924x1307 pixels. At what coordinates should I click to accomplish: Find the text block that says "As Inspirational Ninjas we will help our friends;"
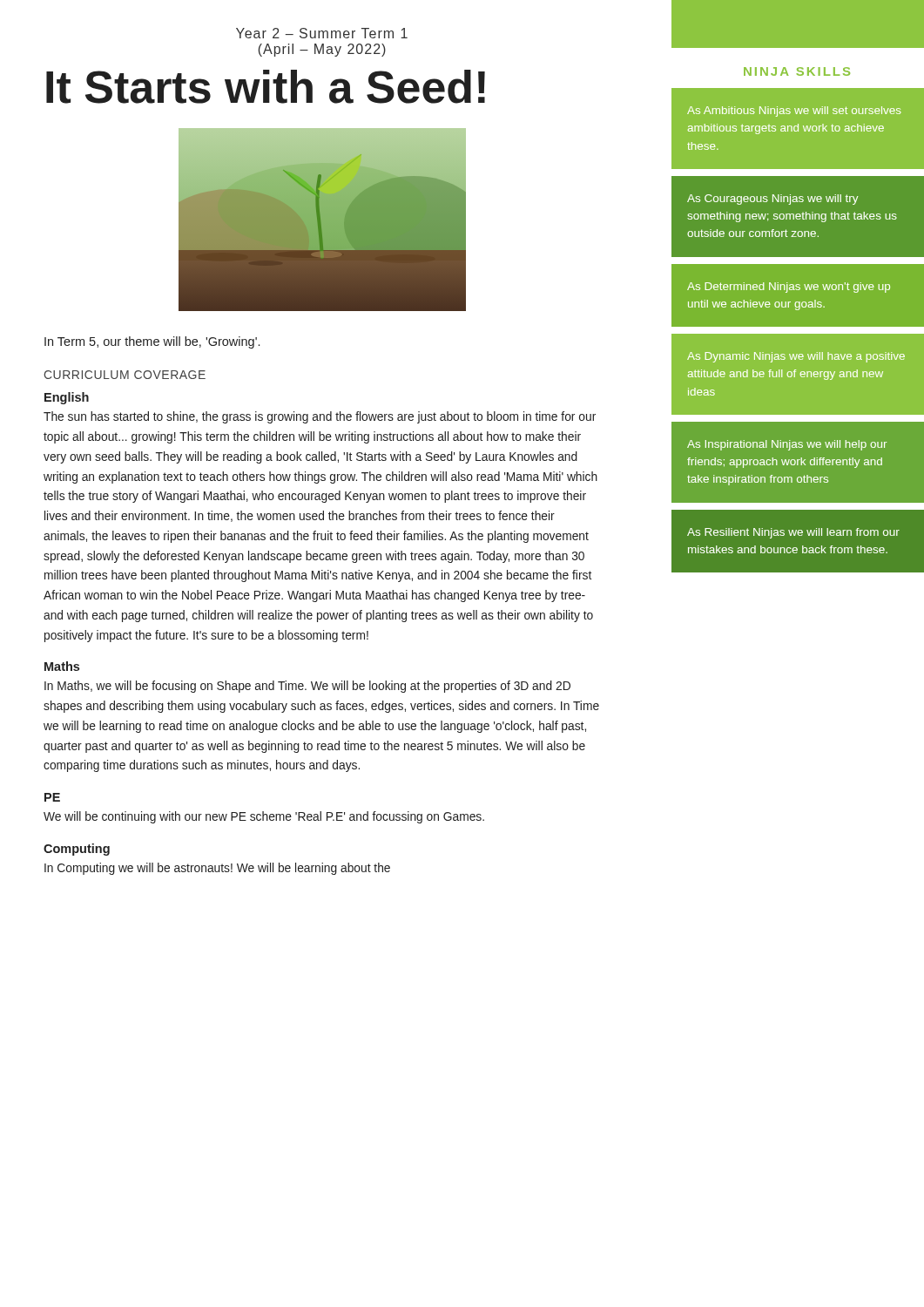tap(787, 461)
